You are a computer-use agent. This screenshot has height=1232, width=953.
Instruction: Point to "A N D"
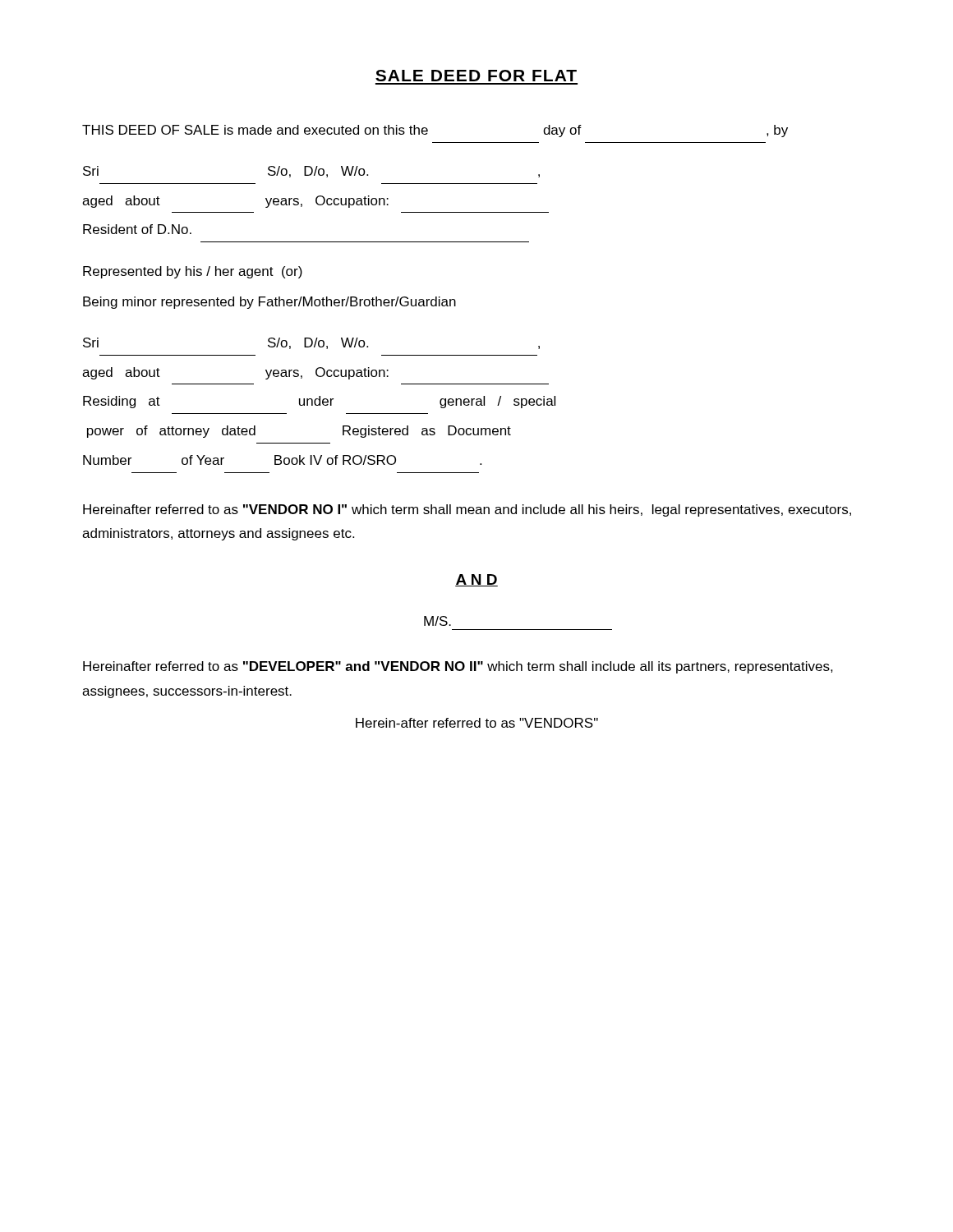pos(476,580)
